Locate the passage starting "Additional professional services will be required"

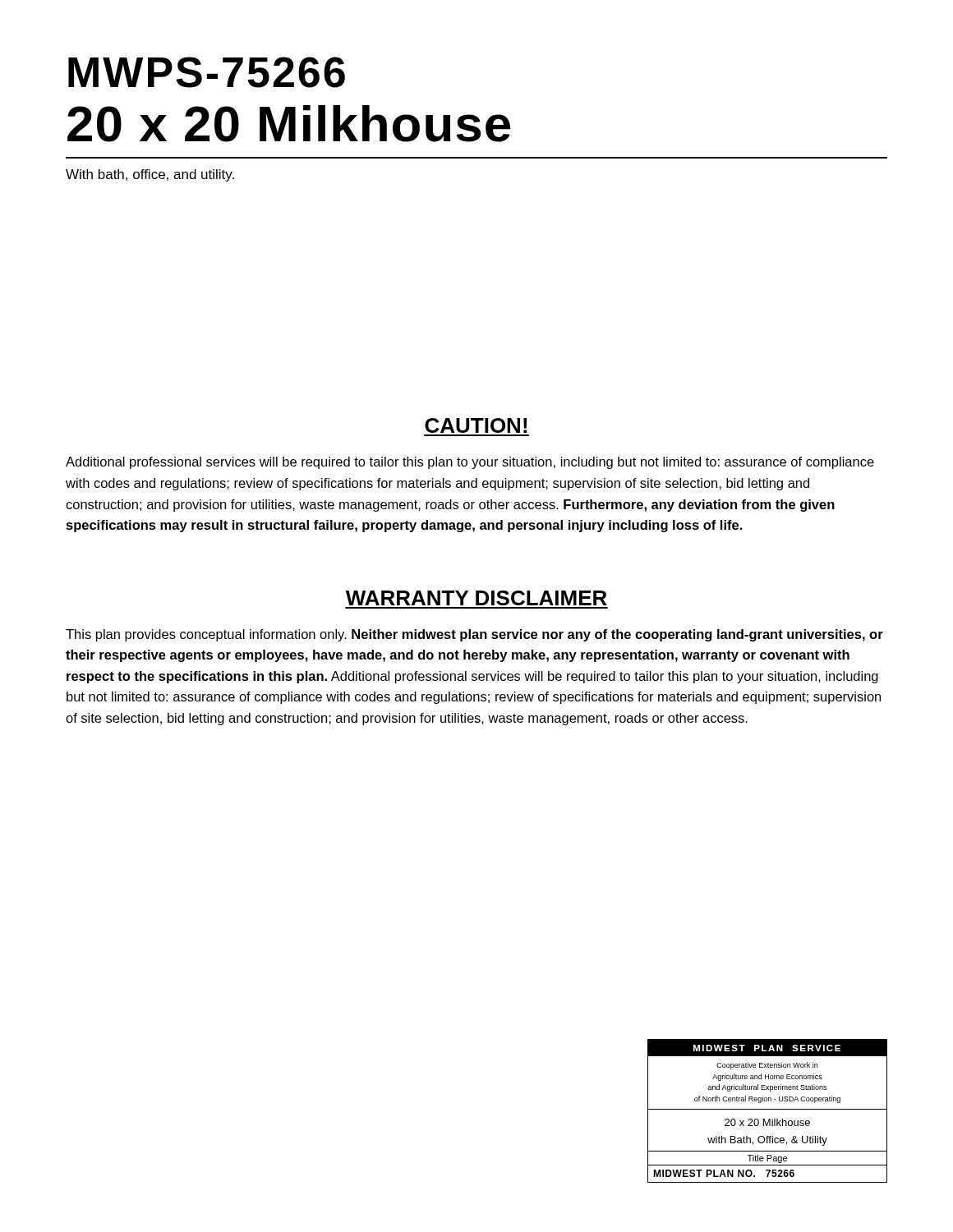470,493
